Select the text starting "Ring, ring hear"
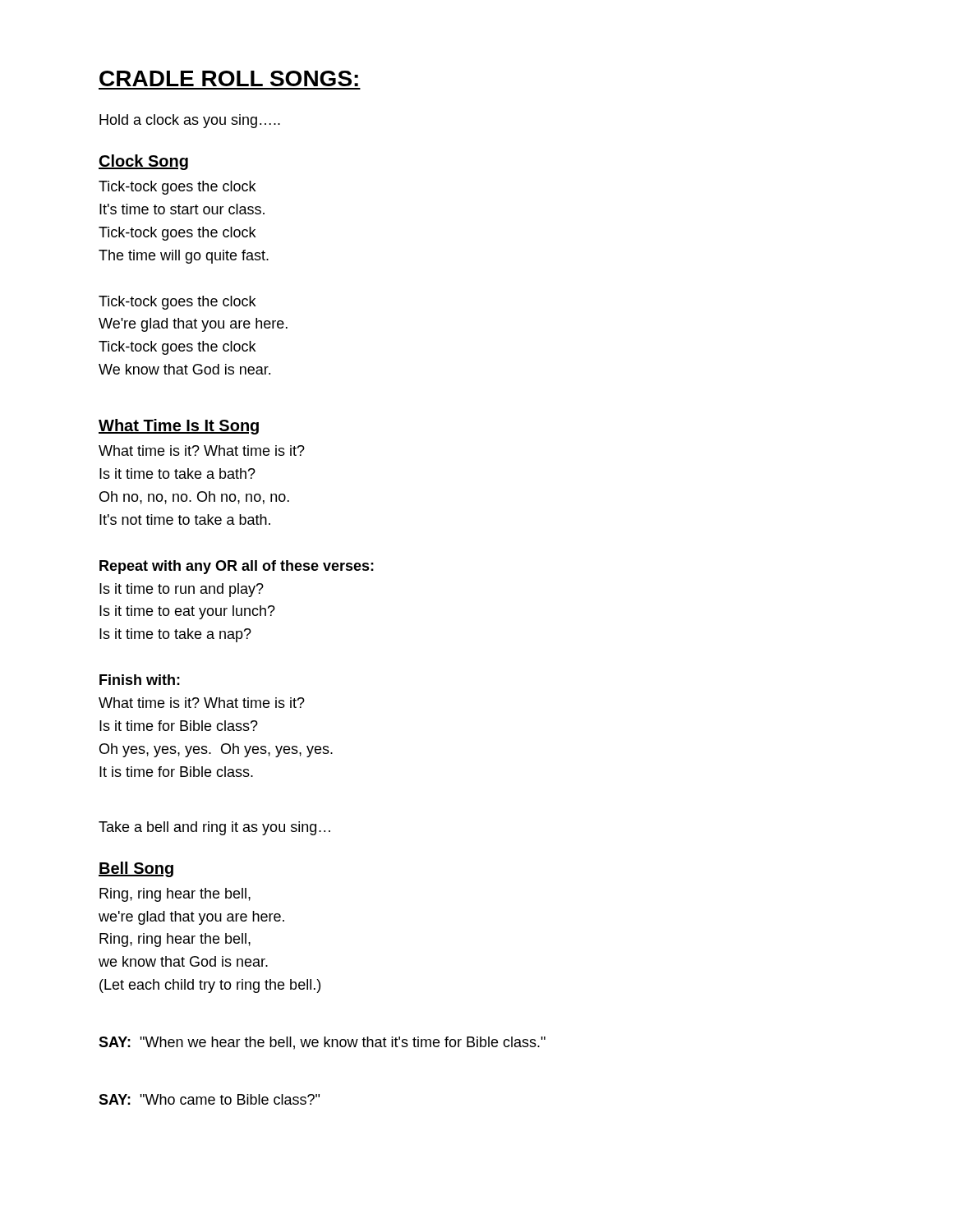 tap(210, 939)
